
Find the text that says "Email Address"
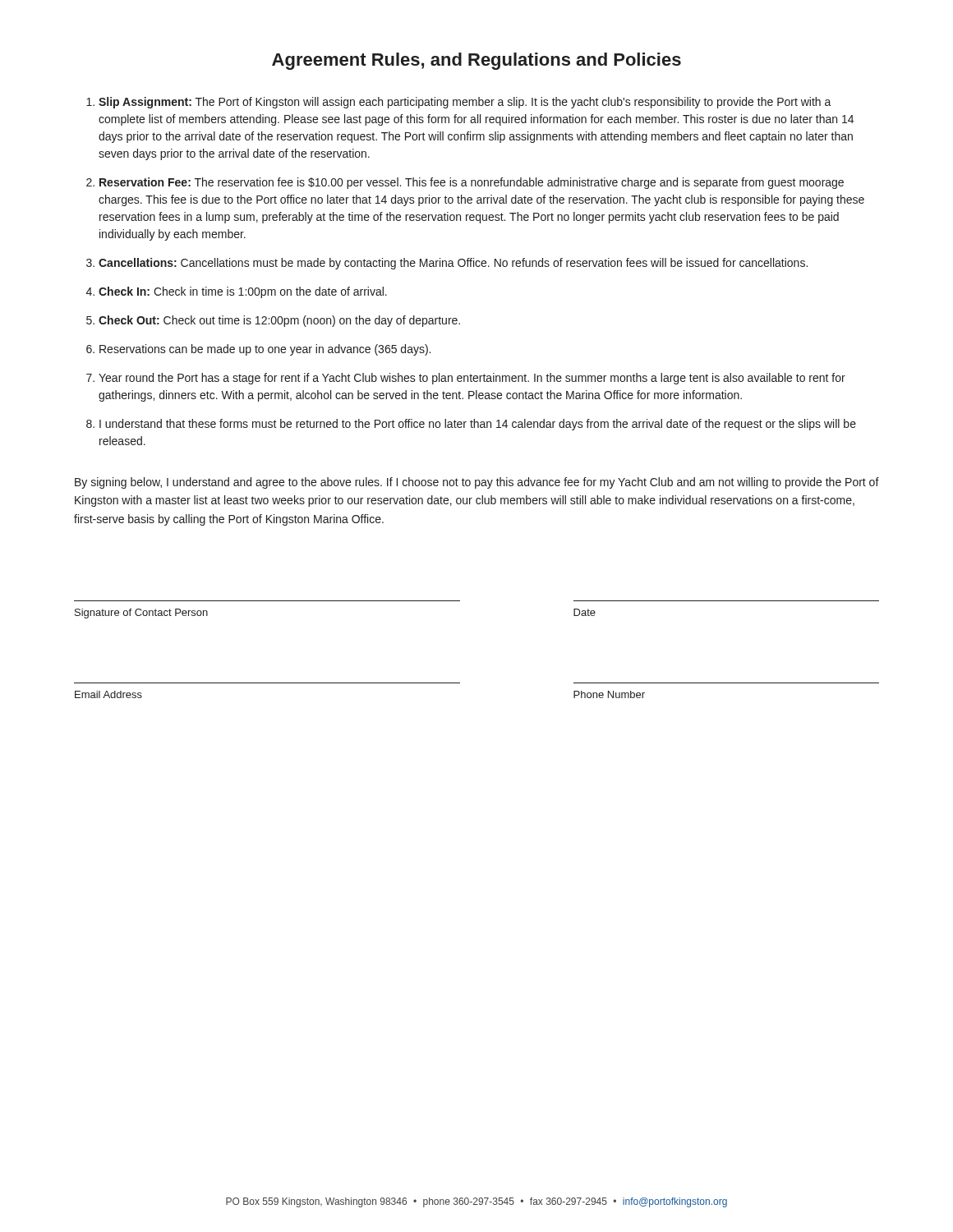pos(108,695)
